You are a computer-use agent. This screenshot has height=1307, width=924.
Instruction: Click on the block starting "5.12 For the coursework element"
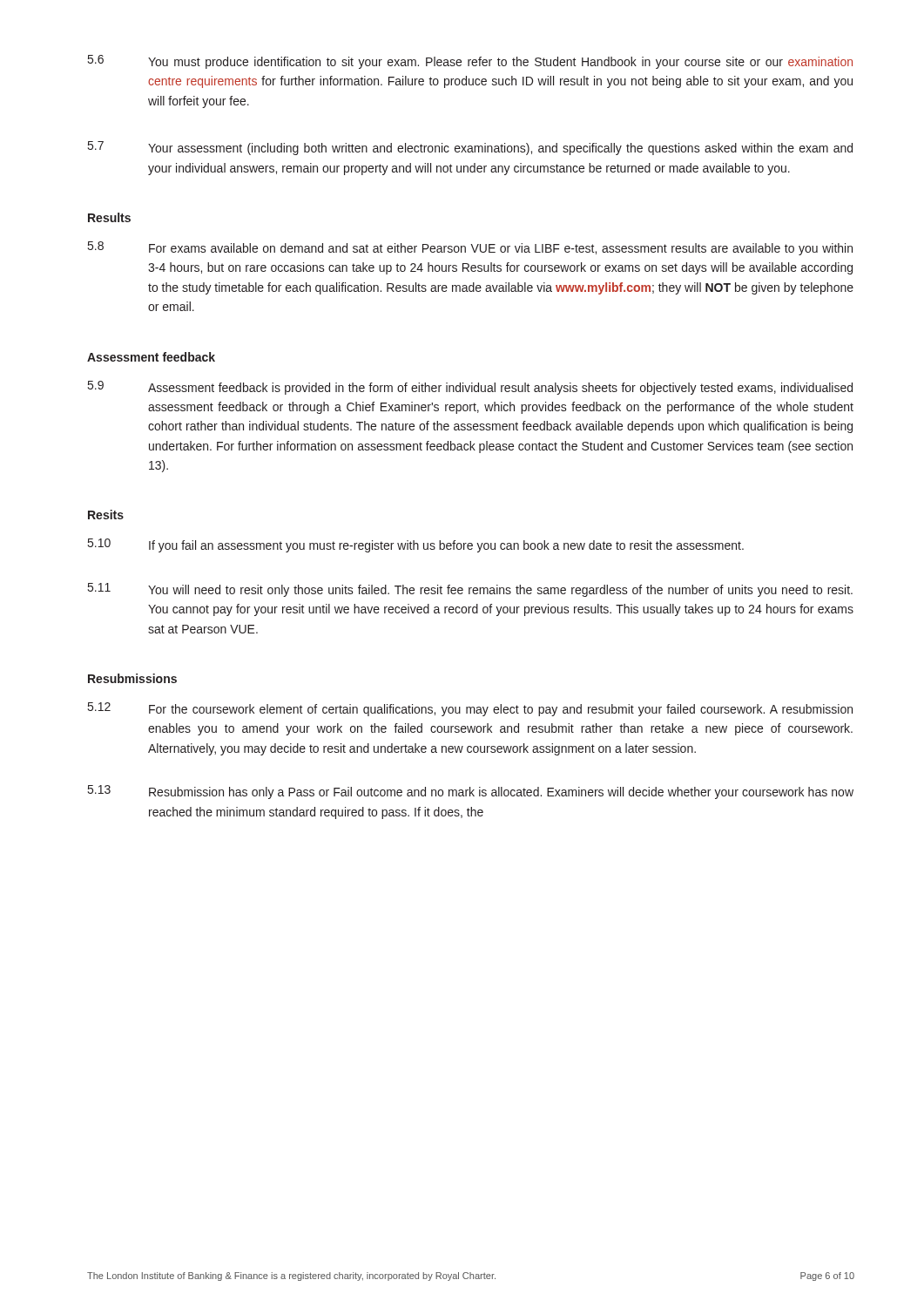[x=470, y=729]
